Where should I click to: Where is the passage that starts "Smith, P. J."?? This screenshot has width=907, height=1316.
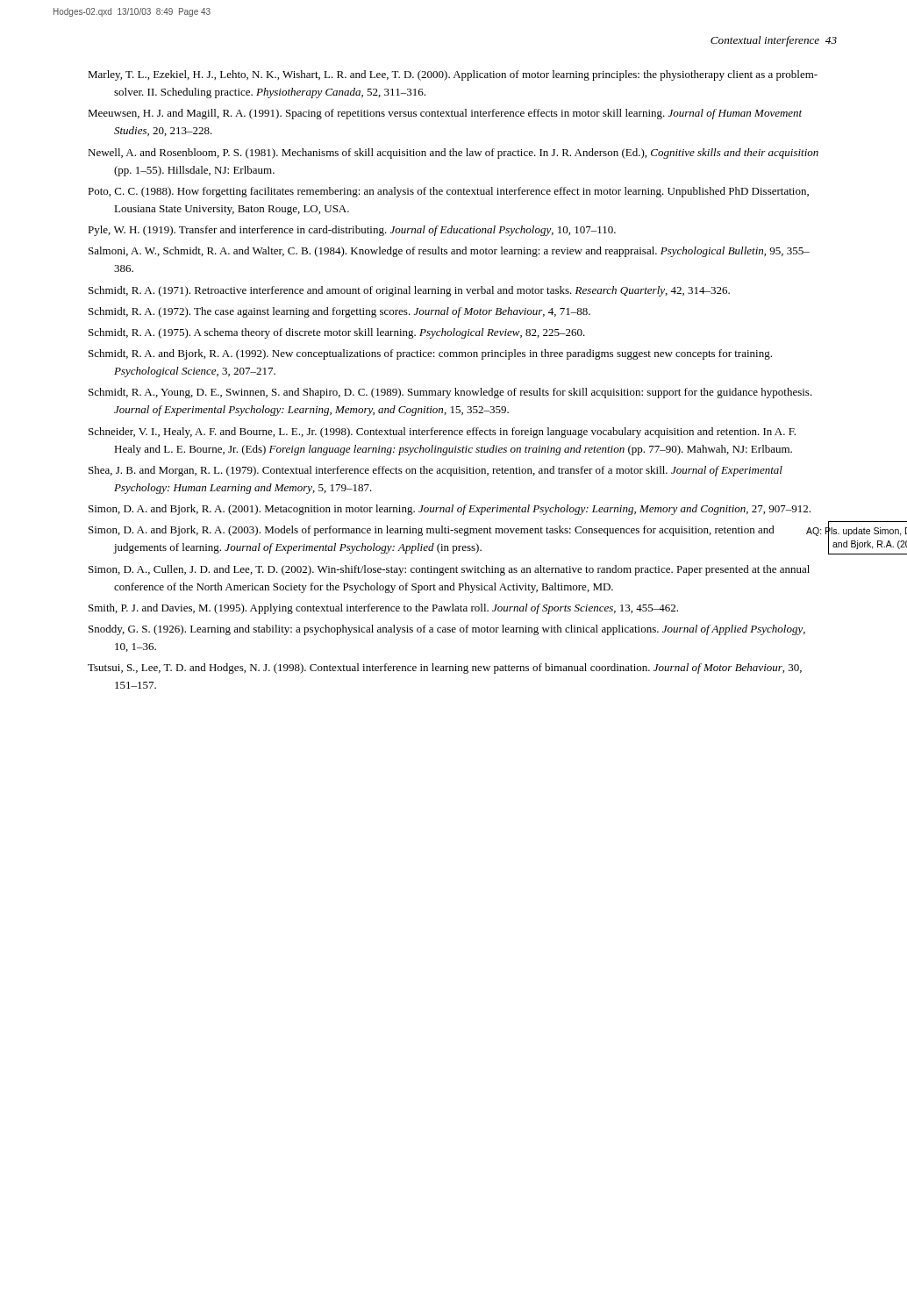pos(383,607)
